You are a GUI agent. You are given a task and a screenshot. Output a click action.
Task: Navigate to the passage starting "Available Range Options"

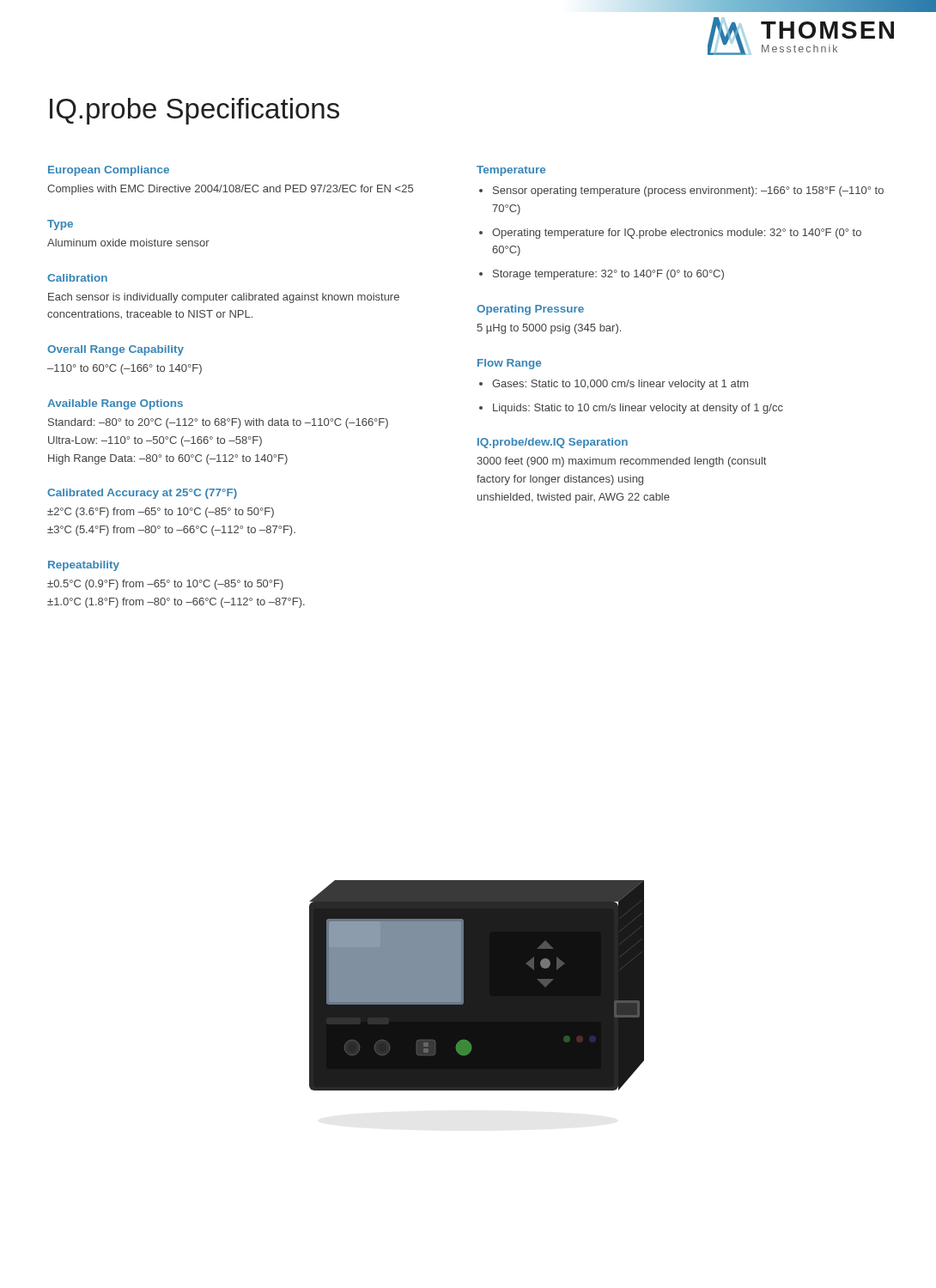(115, 403)
